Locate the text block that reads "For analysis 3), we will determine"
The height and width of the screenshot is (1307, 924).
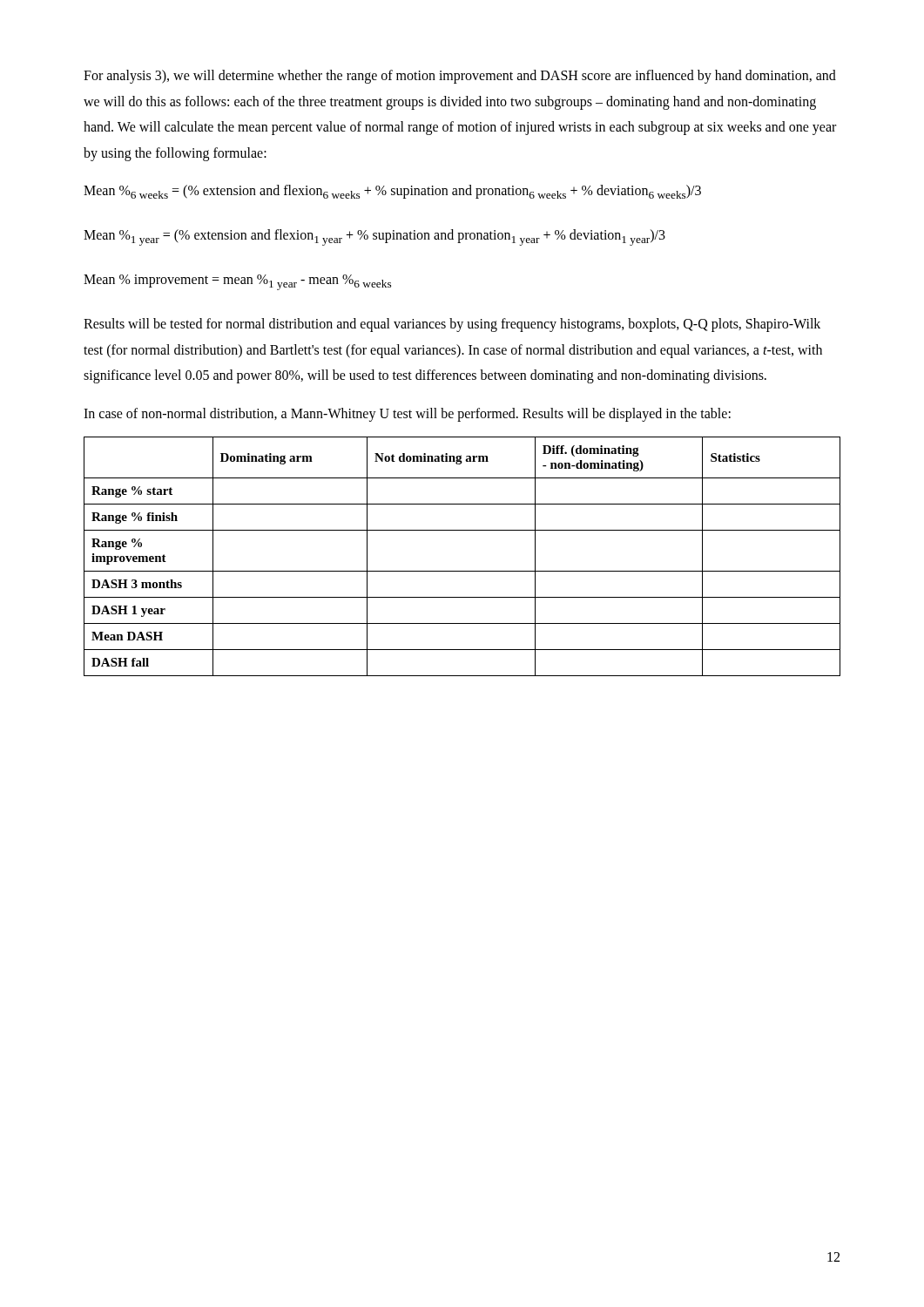point(460,114)
